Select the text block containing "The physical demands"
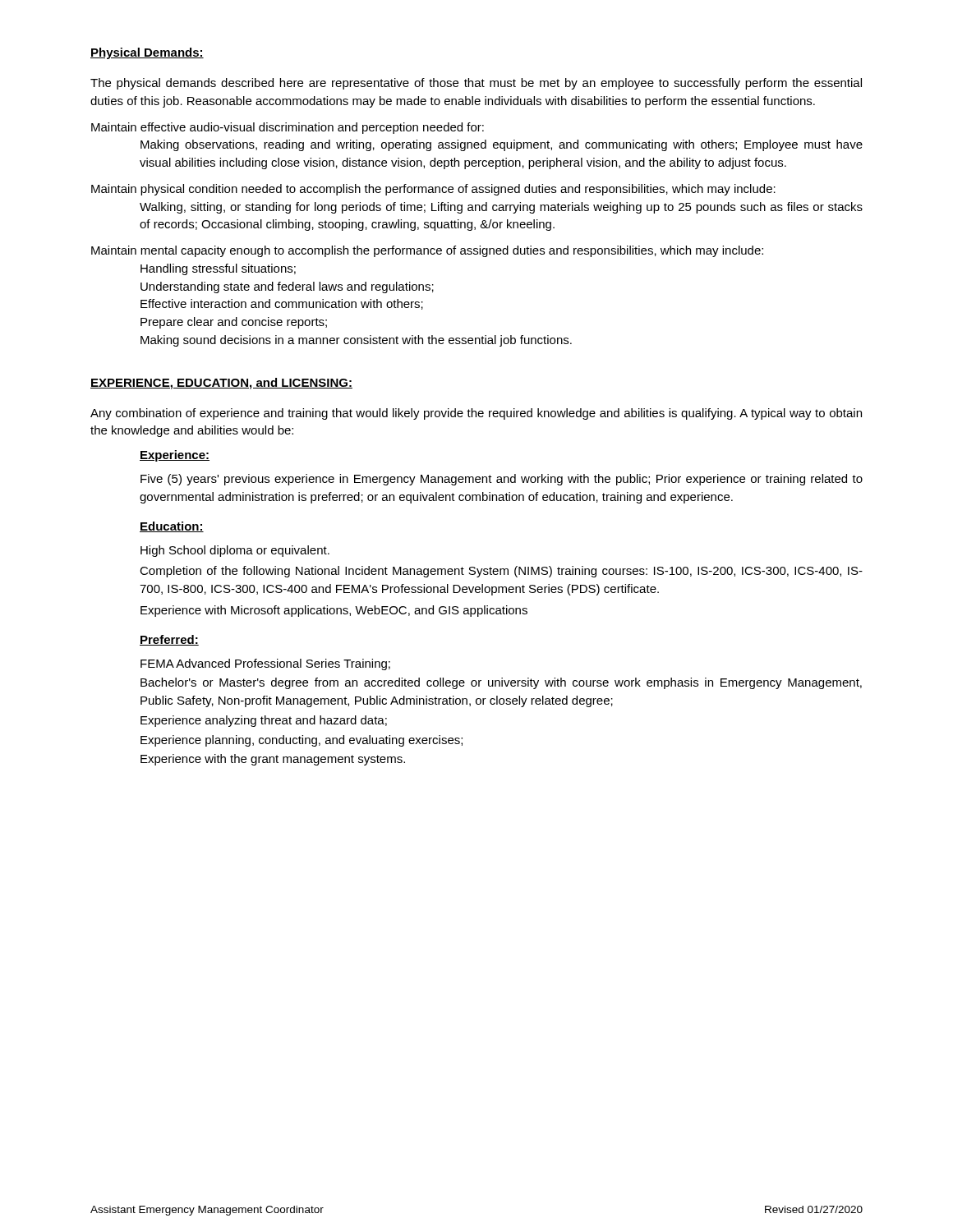This screenshot has height=1232, width=953. (x=476, y=92)
